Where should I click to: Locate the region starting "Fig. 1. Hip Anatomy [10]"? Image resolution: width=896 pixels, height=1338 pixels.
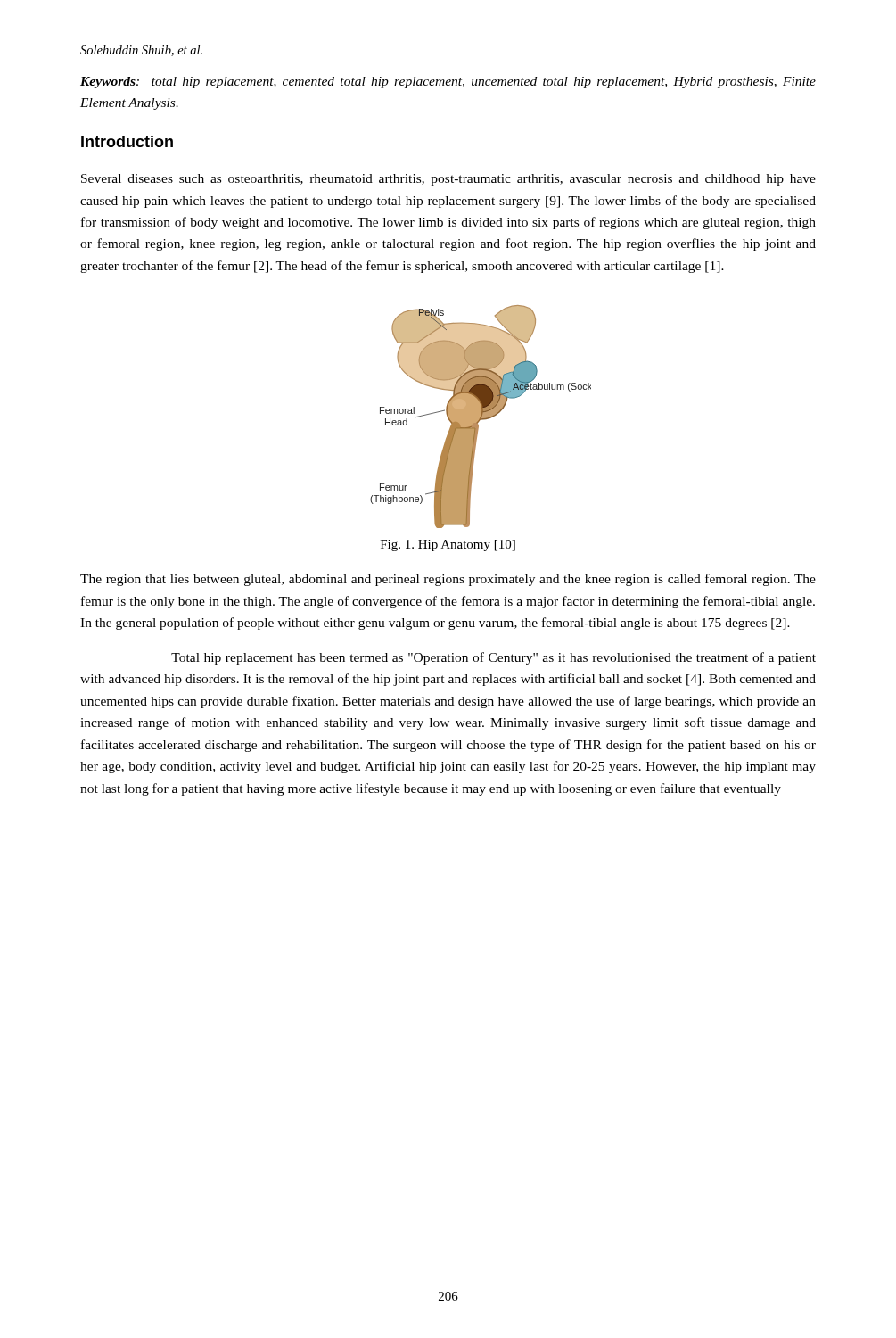point(448,544)
